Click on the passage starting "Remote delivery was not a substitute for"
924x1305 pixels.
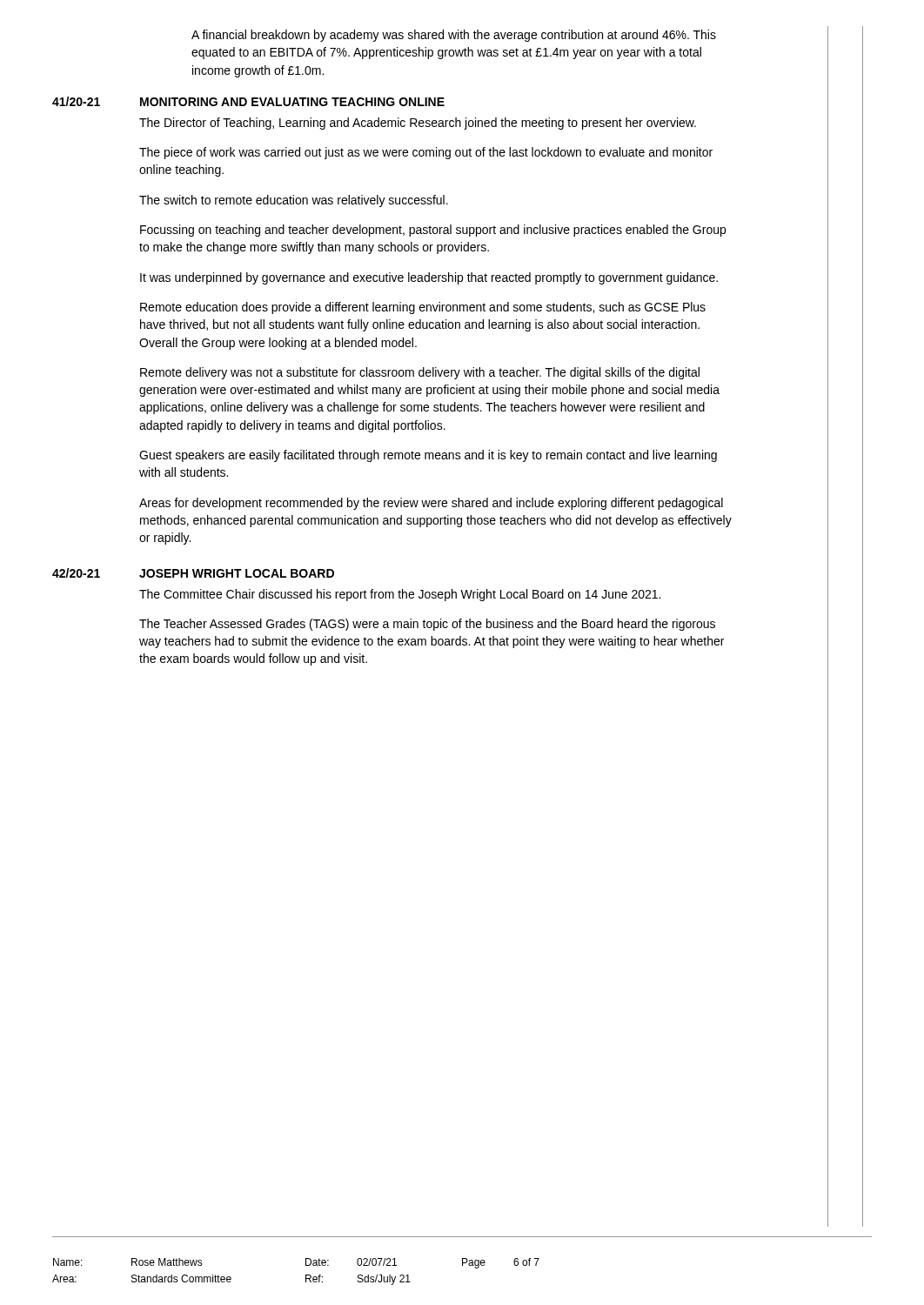[429, 399]
